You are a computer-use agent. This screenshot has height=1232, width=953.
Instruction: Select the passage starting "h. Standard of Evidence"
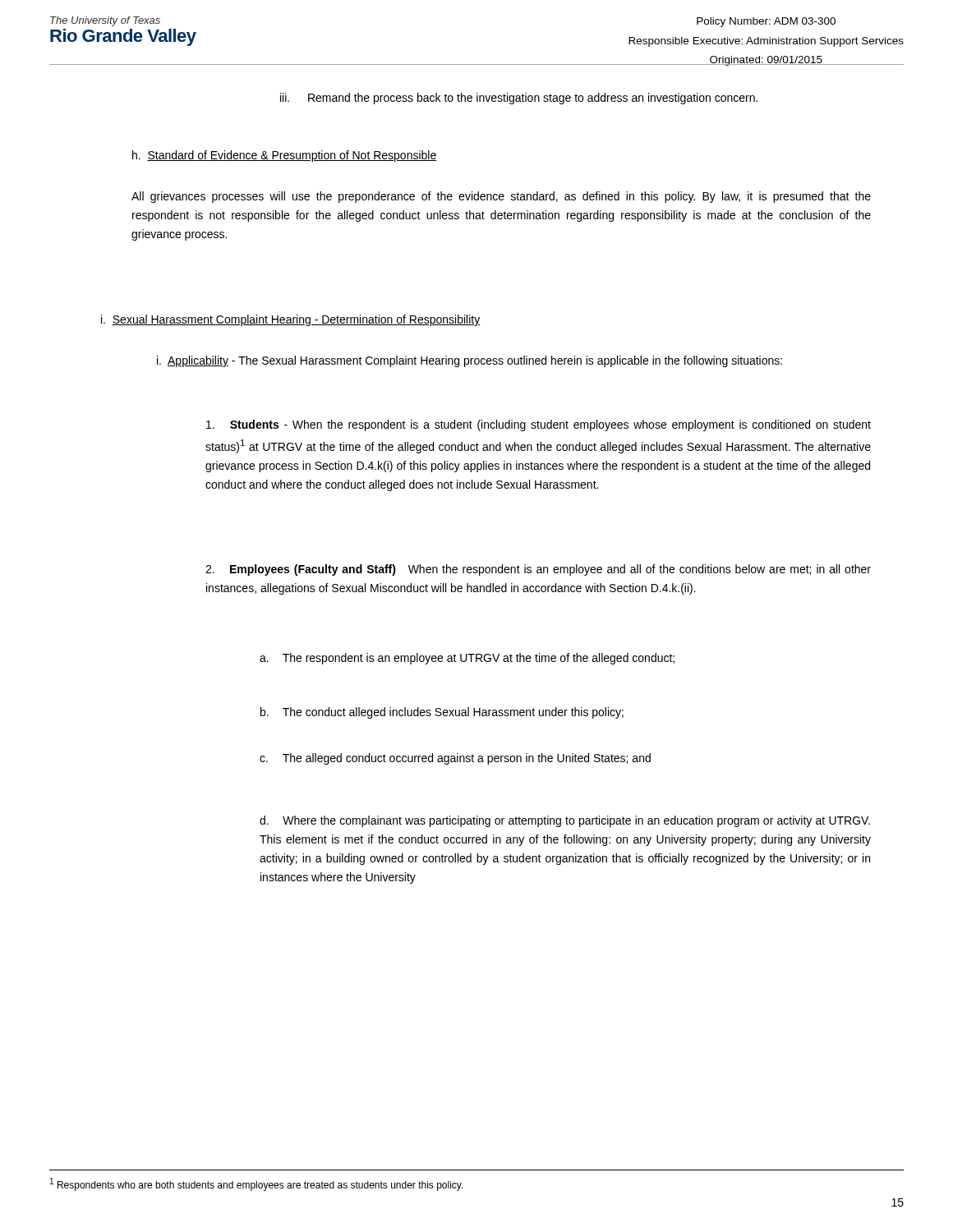click(284, 155)
